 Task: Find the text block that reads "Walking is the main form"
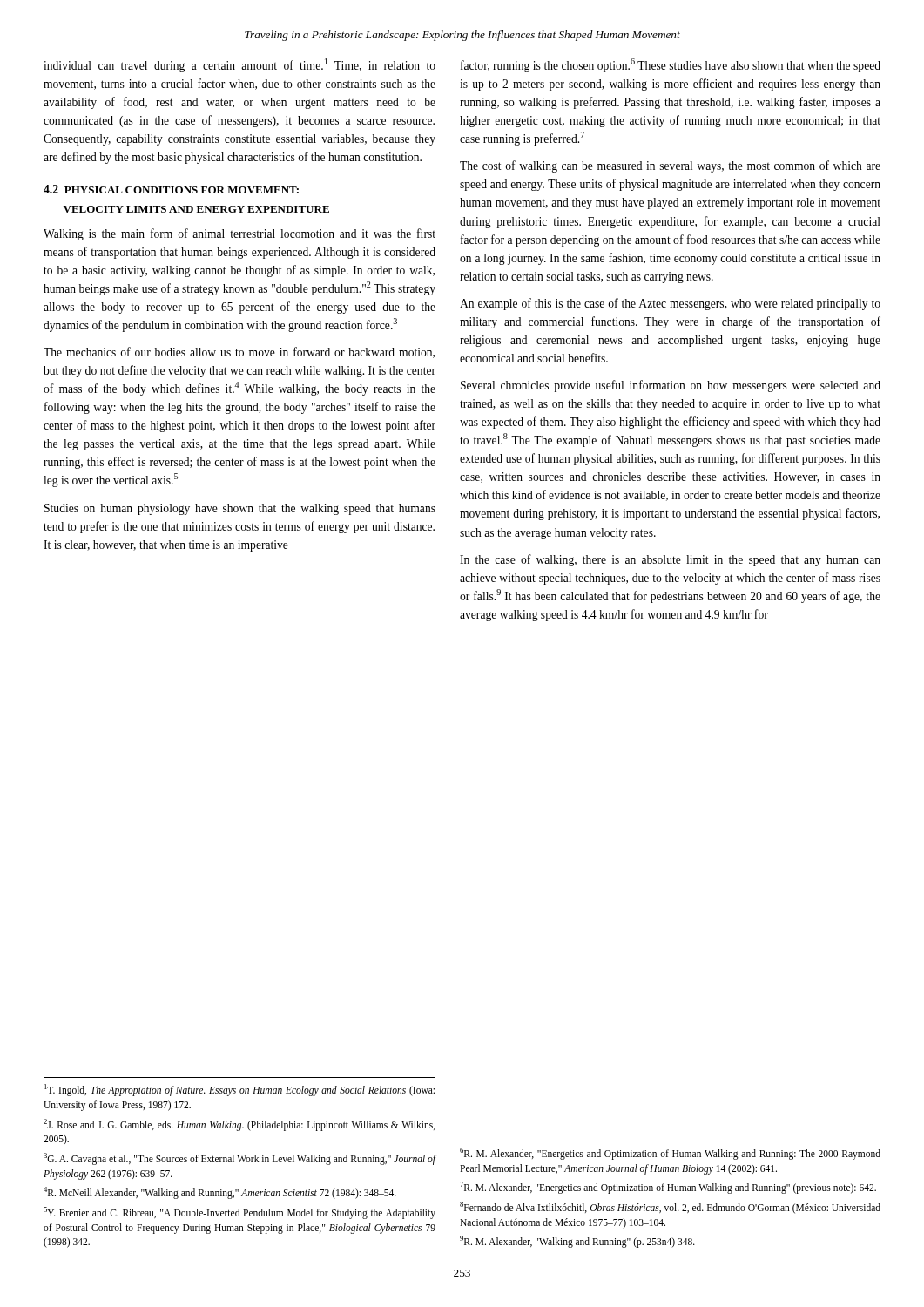(240, 280)
